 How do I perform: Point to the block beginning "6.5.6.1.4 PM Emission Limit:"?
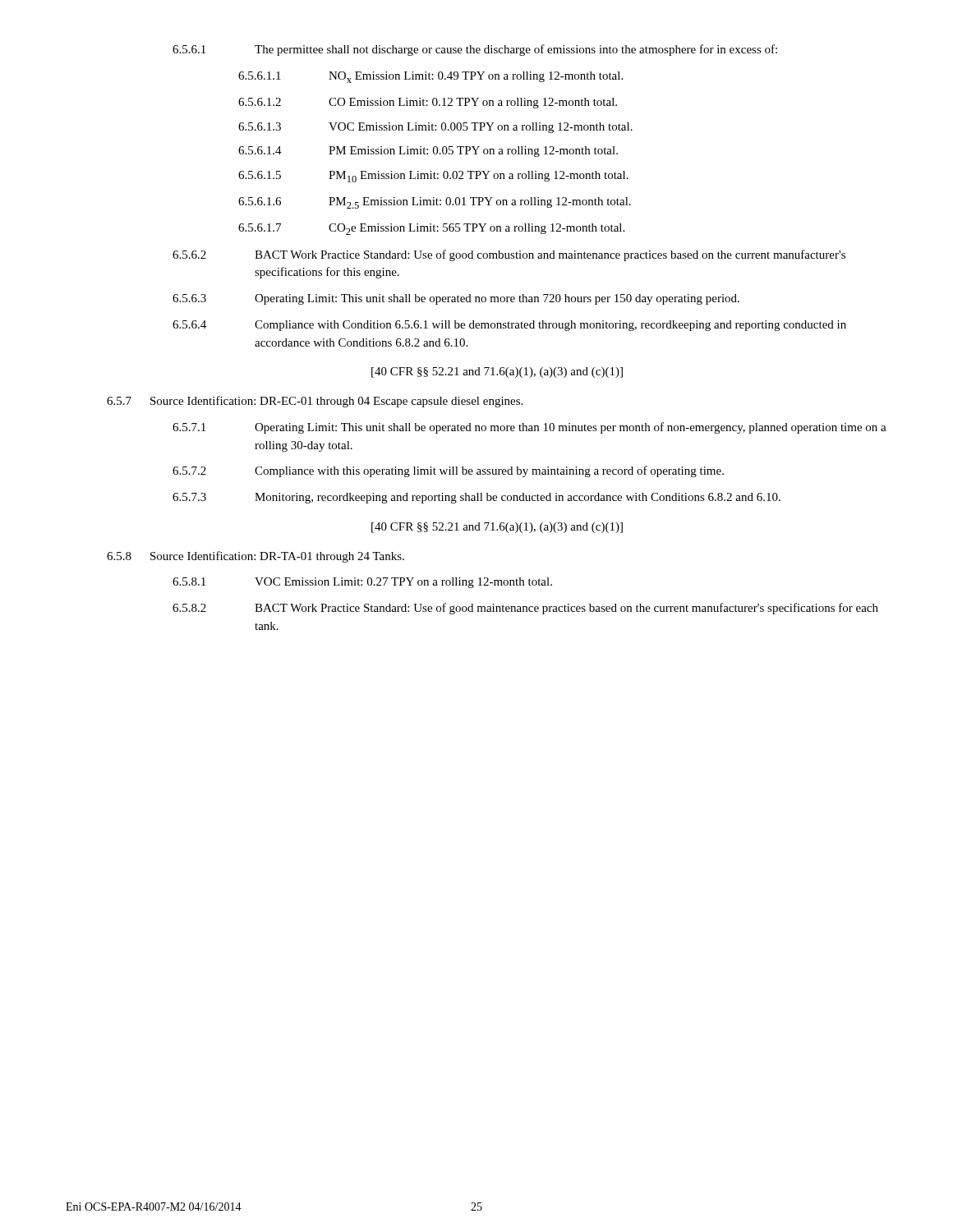tap(563, 151)
